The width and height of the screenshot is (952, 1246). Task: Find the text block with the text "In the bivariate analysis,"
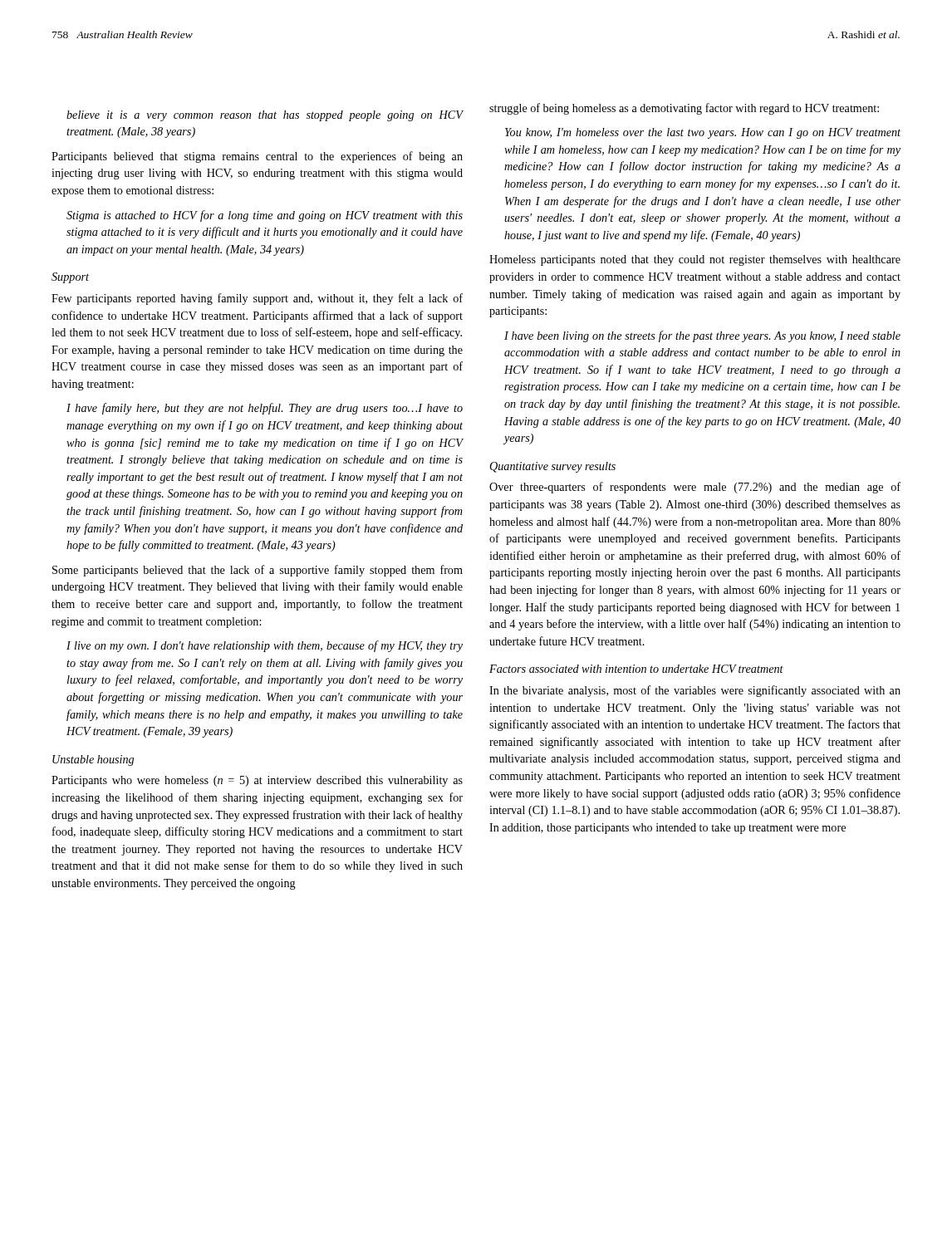(695, 759)
